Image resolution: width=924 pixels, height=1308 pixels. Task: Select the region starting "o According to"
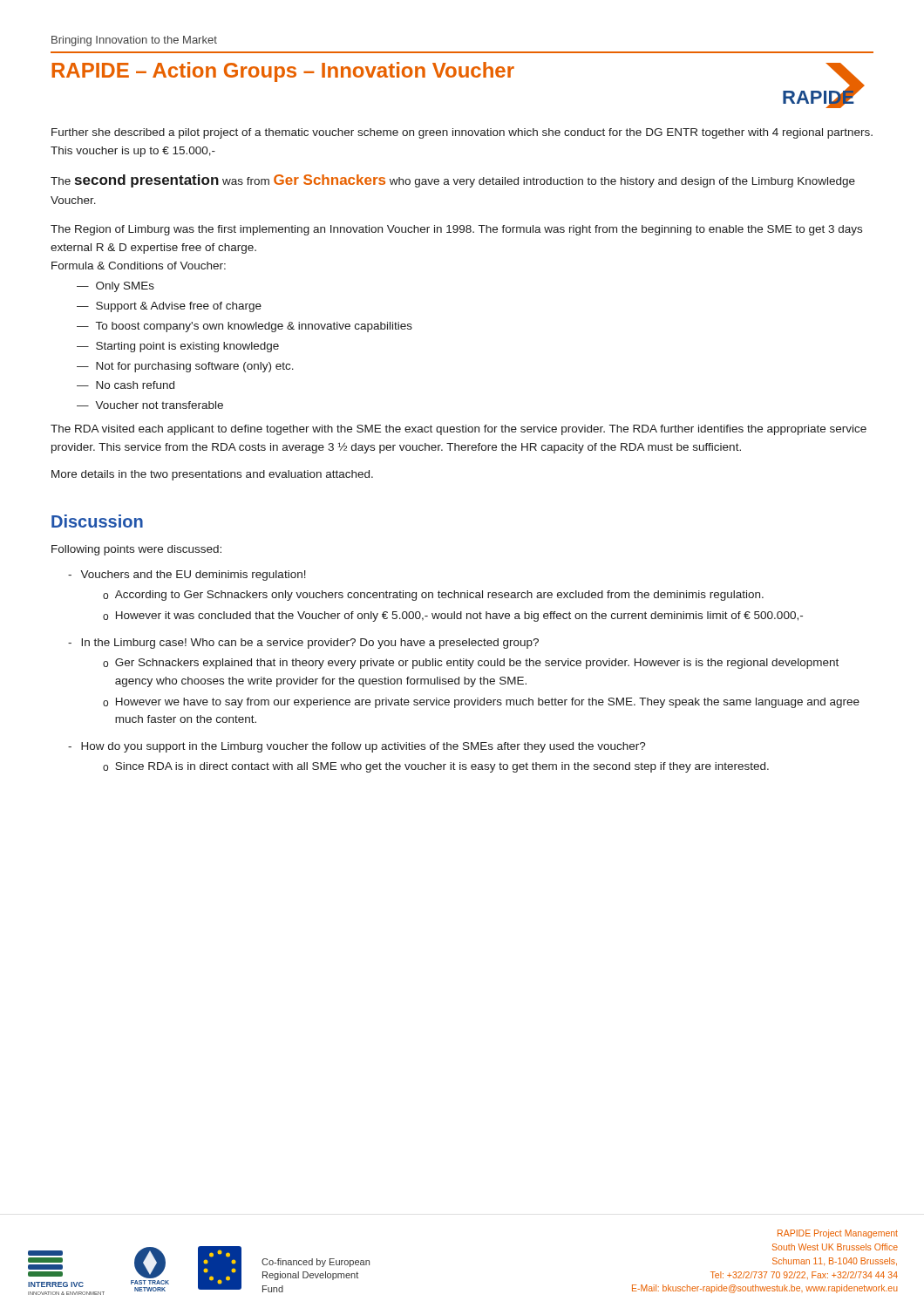coord(434,595)
